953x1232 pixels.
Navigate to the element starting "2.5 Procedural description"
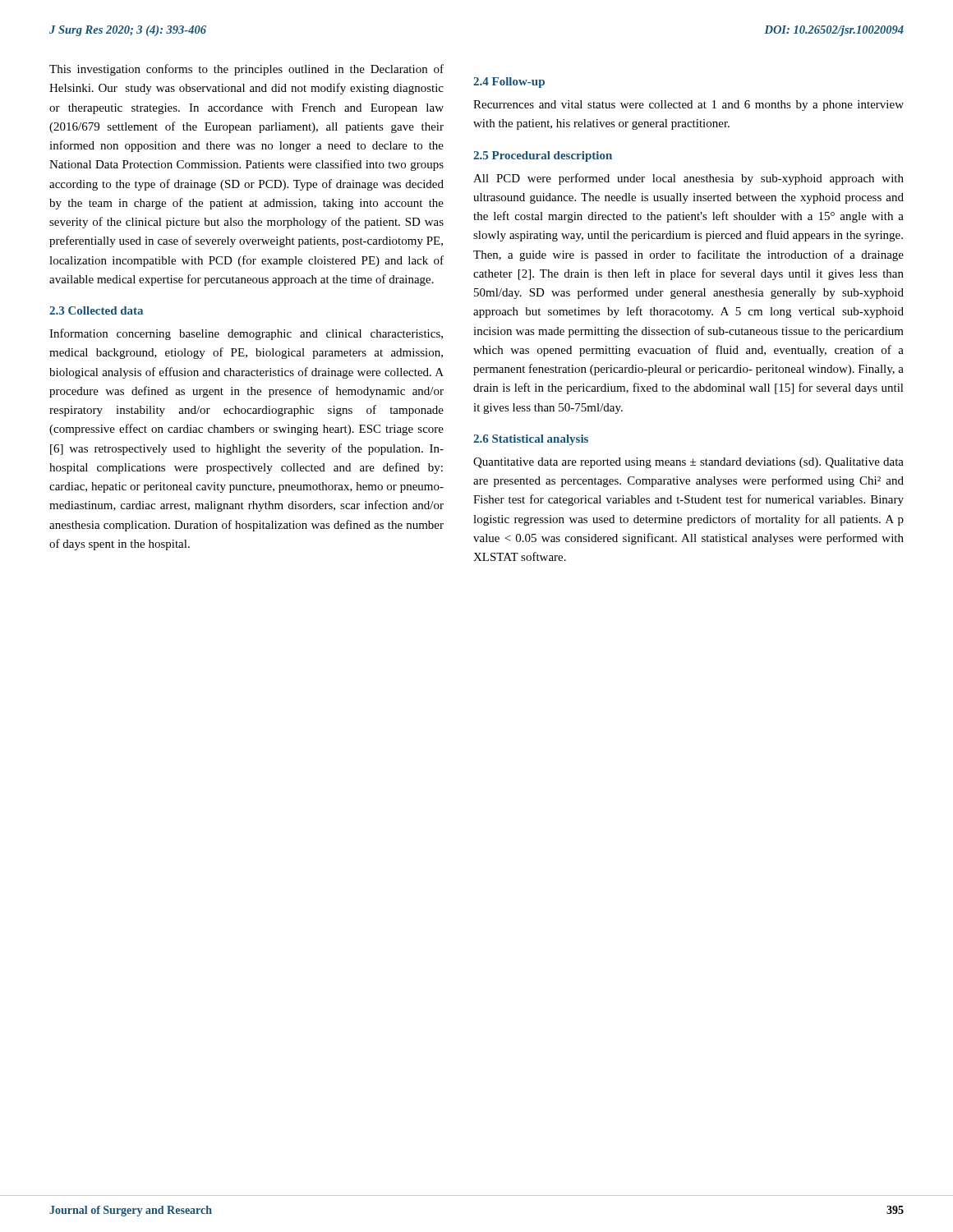543,155
